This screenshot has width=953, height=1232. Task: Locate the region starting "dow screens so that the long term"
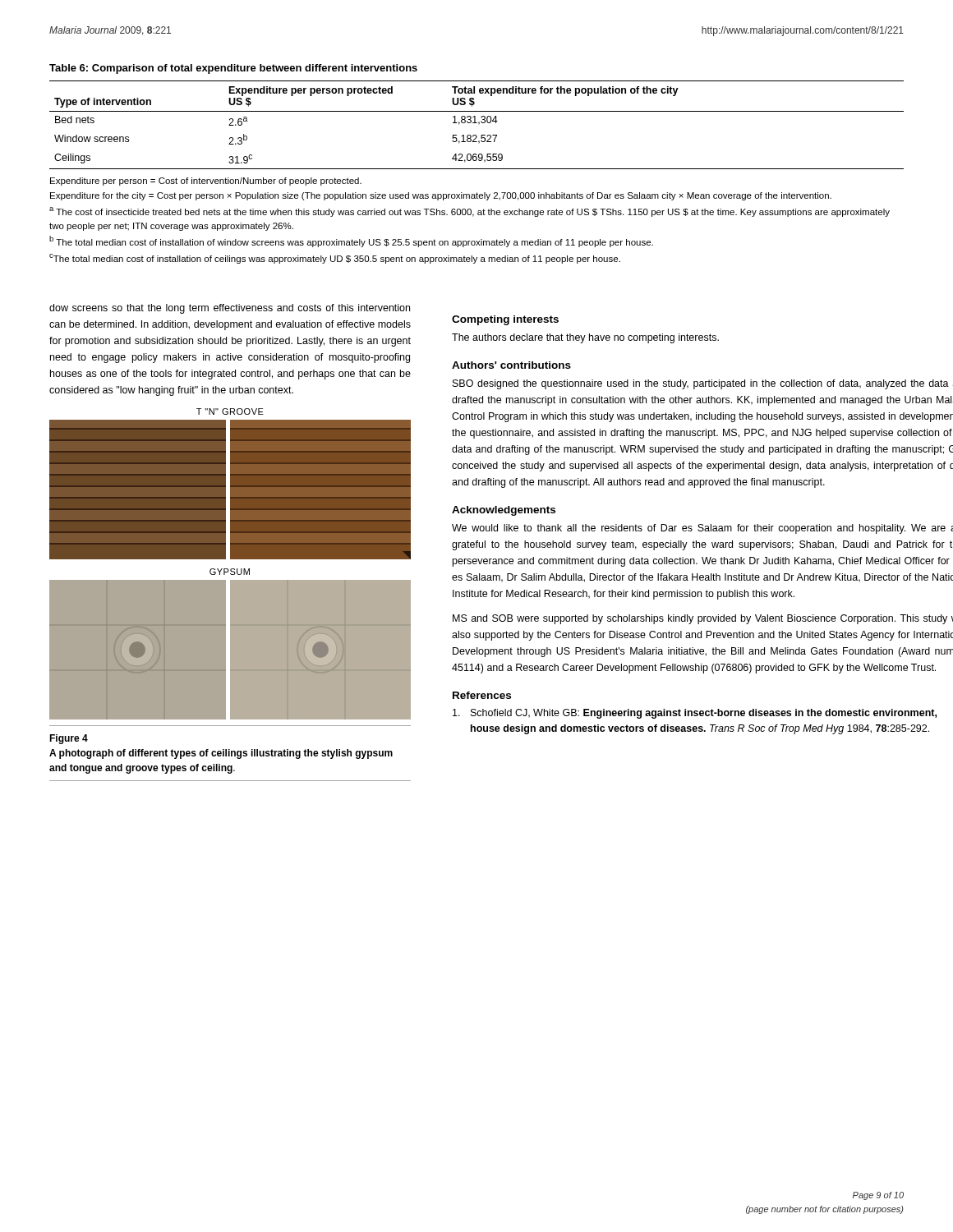230,349
